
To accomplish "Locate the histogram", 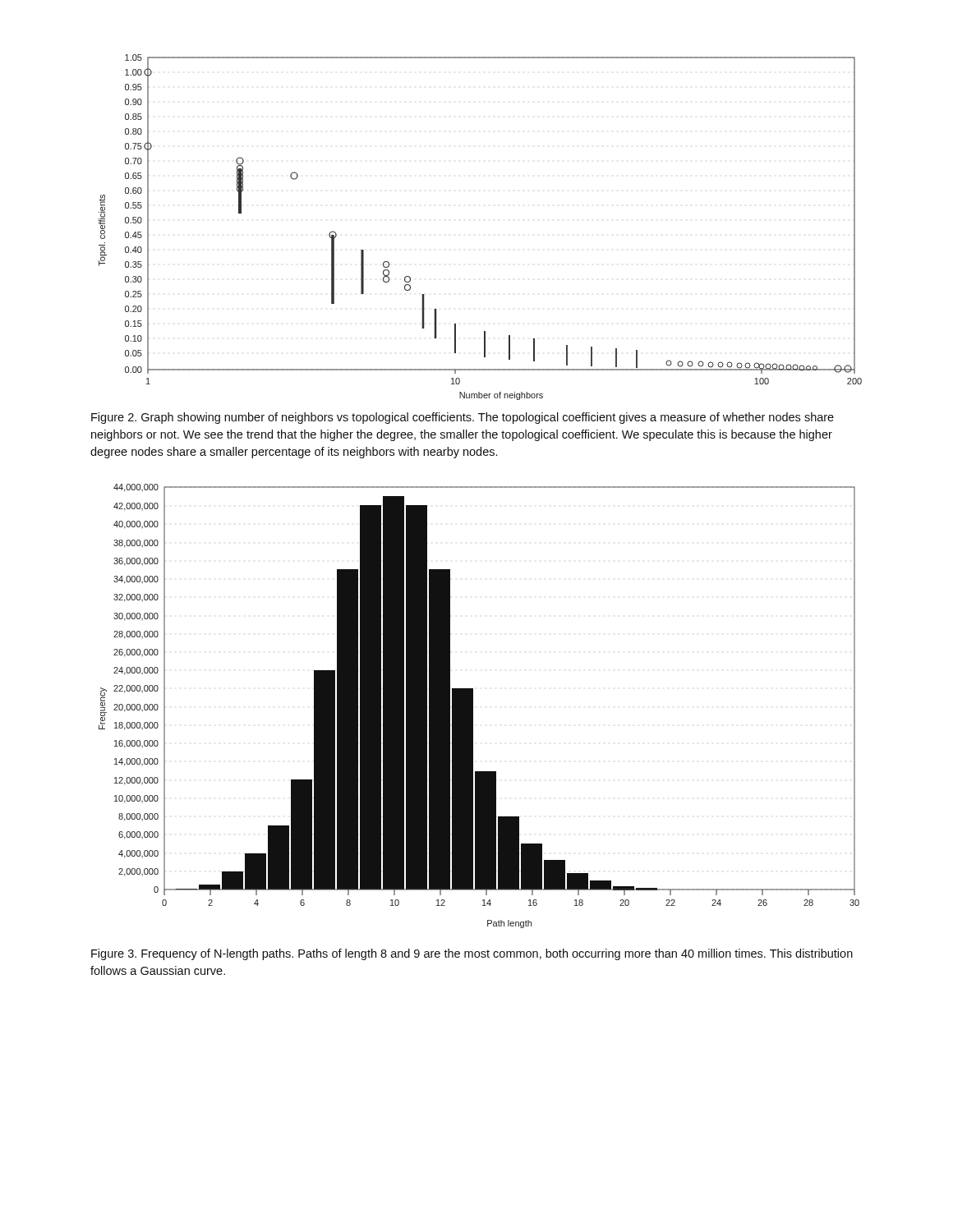I will click(x=476, y=709).
